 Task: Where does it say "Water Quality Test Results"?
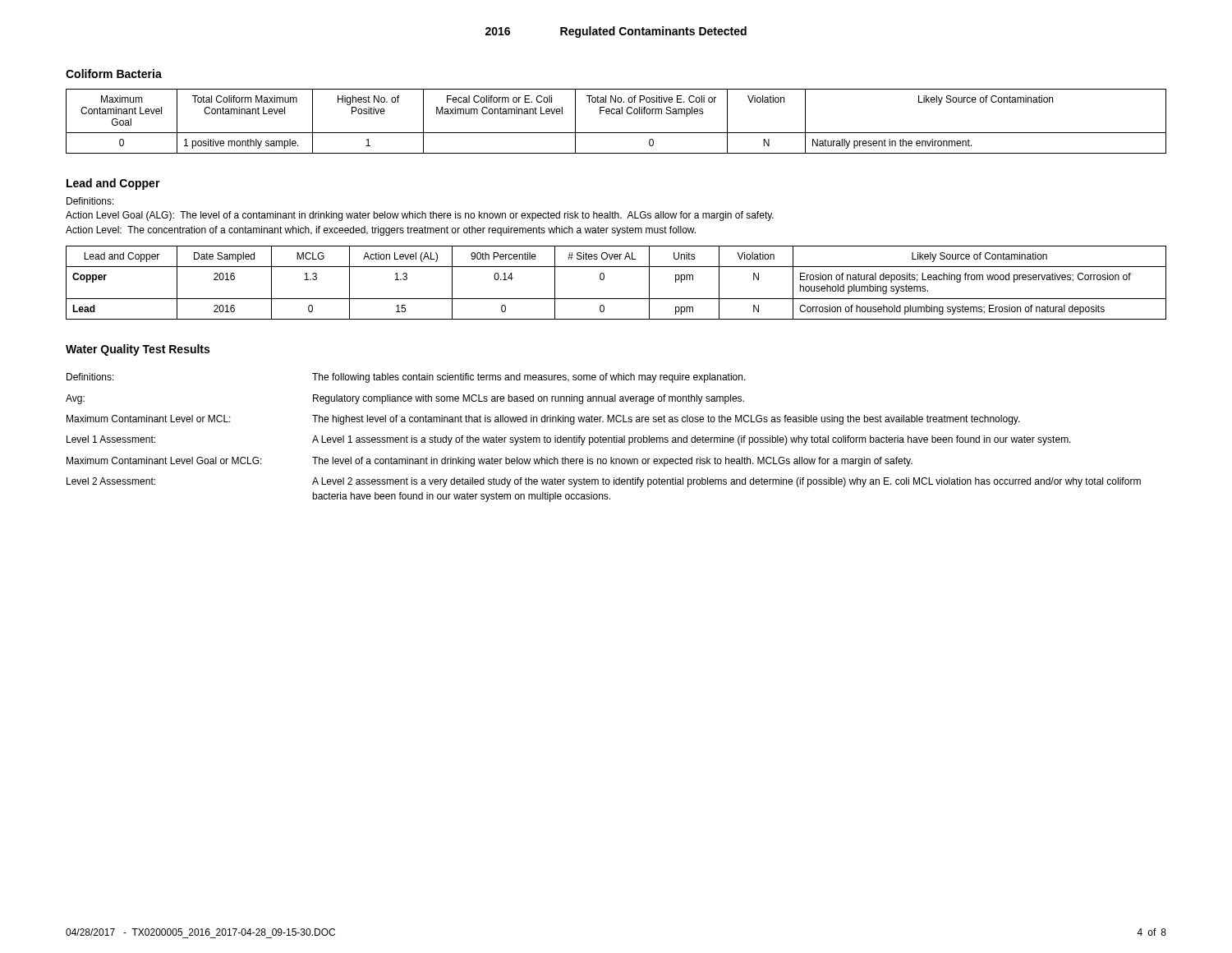(138, 349)
